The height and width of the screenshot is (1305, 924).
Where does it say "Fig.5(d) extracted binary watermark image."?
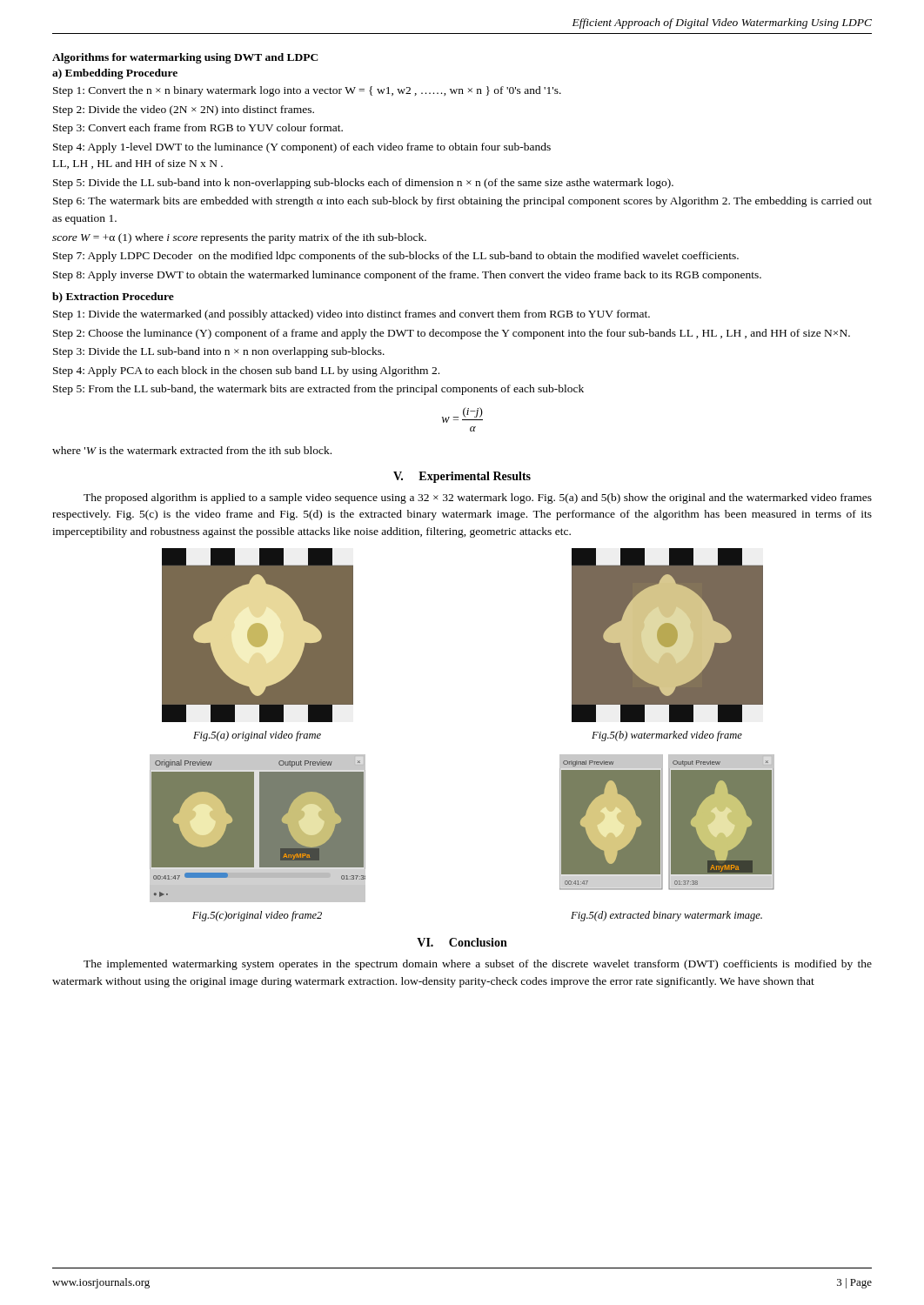[667, 915]
